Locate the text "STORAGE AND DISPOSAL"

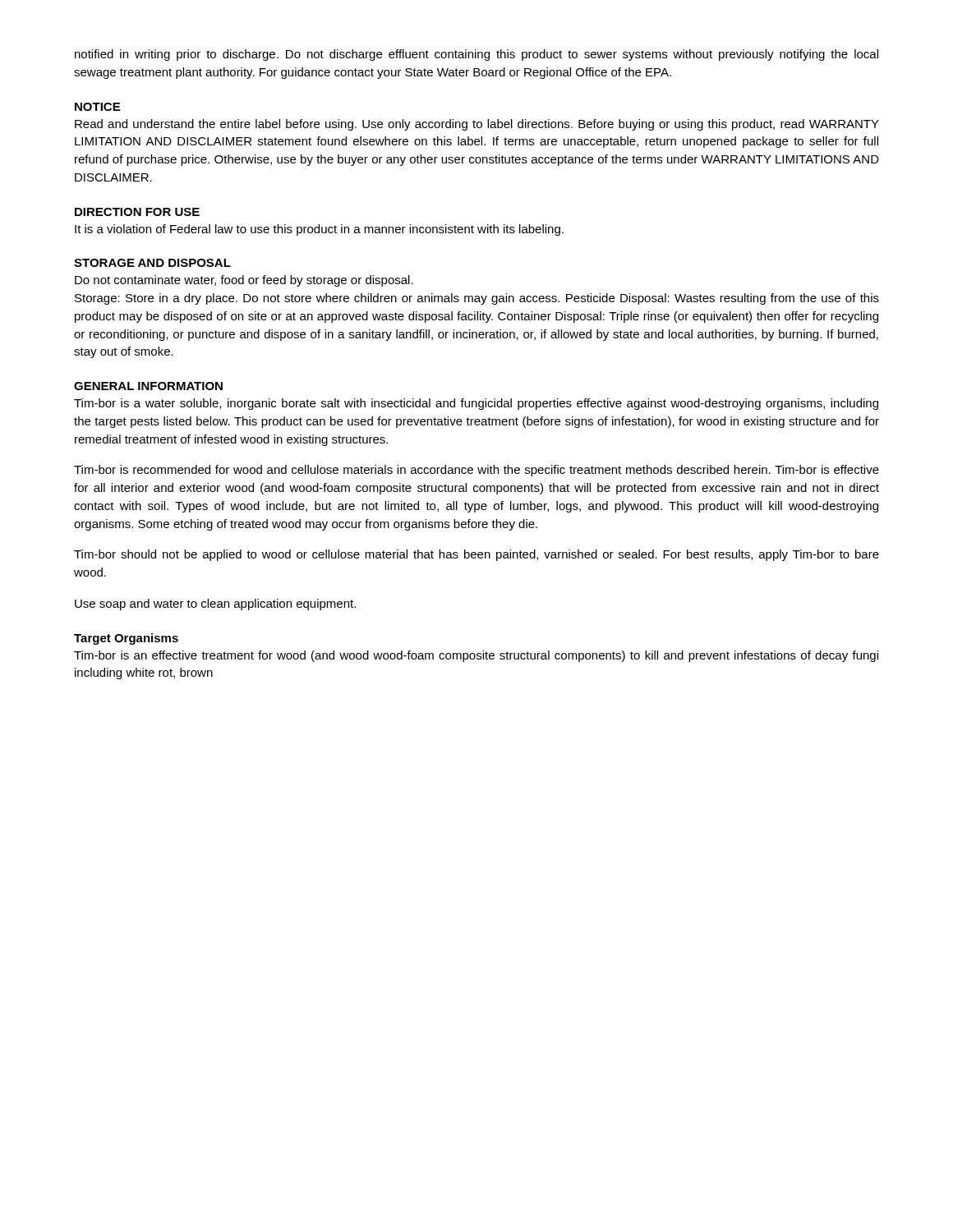[x=152, y=263]
